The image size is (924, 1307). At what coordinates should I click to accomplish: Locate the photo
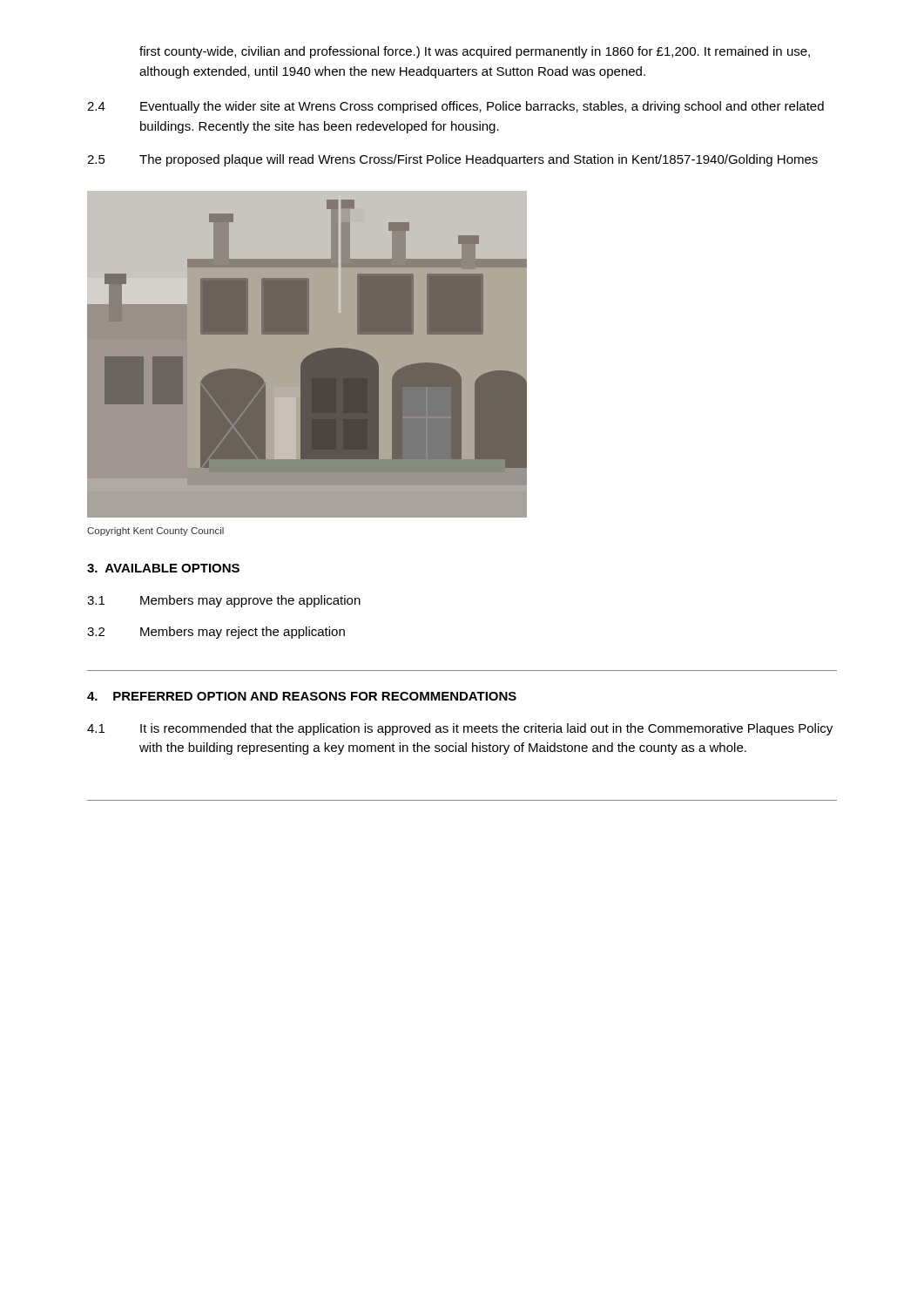tap(462, 355)
